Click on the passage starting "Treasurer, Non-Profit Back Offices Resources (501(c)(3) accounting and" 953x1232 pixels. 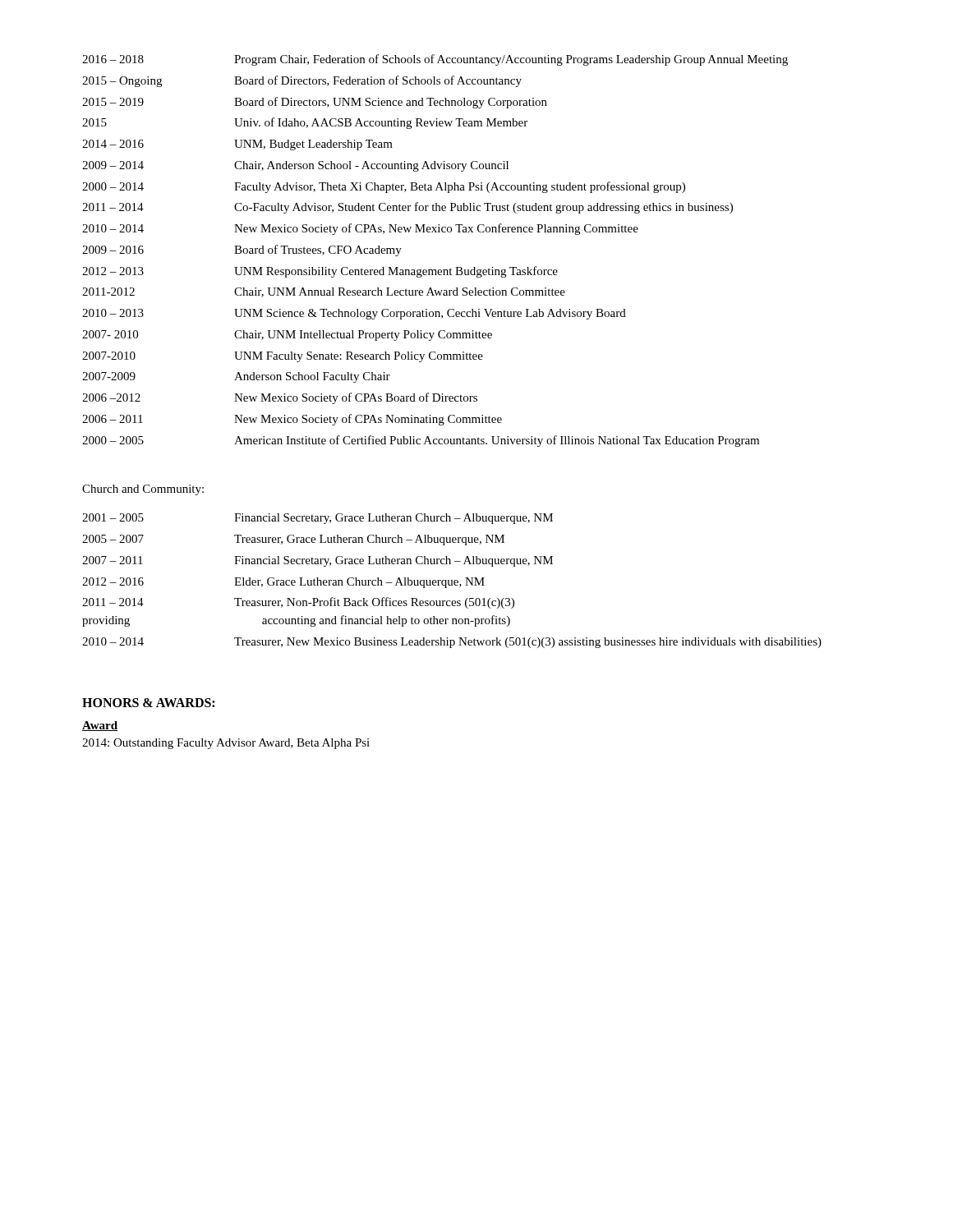coord(375,611)
